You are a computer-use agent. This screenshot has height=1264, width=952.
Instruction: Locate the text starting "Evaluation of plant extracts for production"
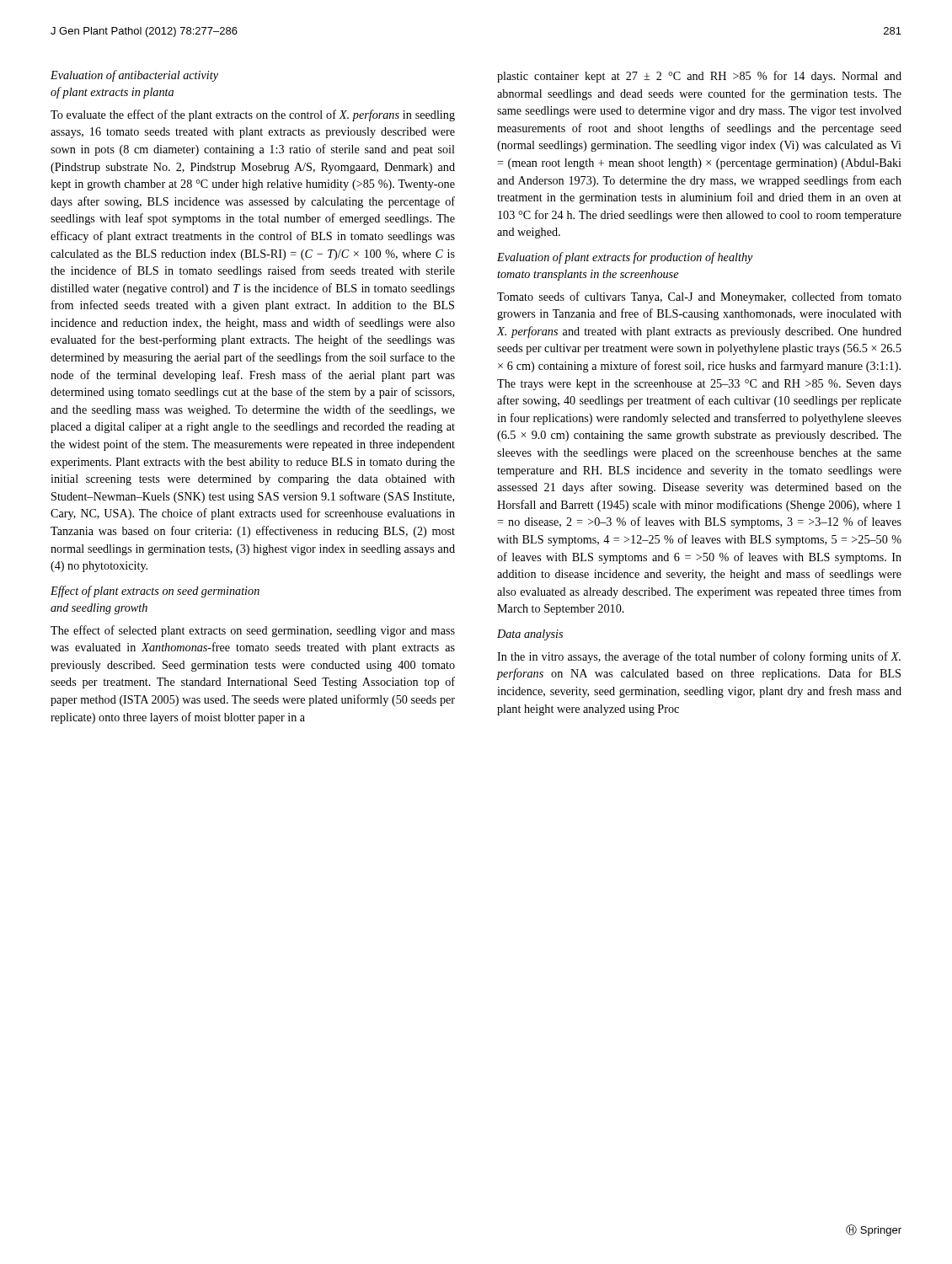tap(699, 266)
